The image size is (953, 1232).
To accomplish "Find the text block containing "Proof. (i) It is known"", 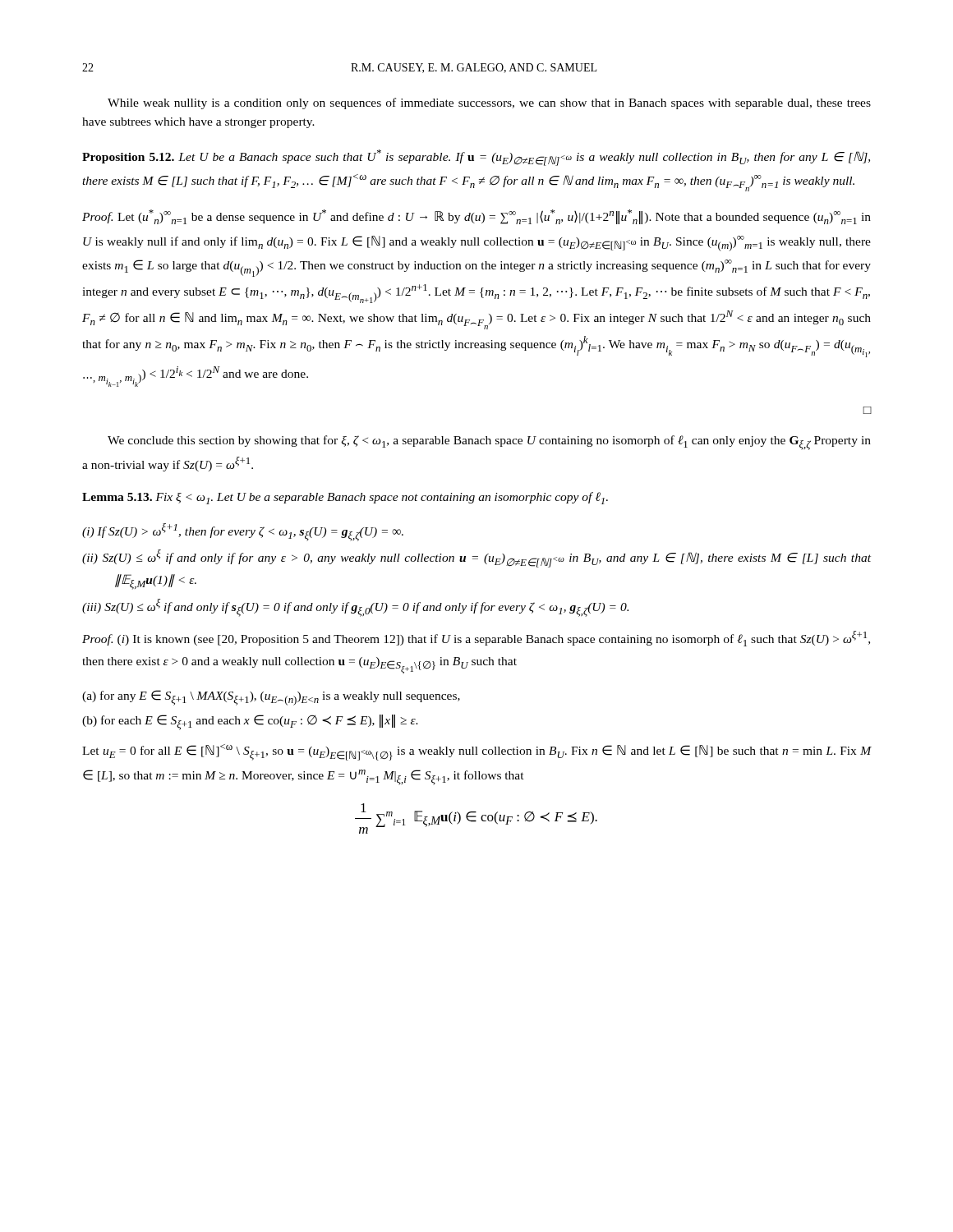I will (476, 651).
